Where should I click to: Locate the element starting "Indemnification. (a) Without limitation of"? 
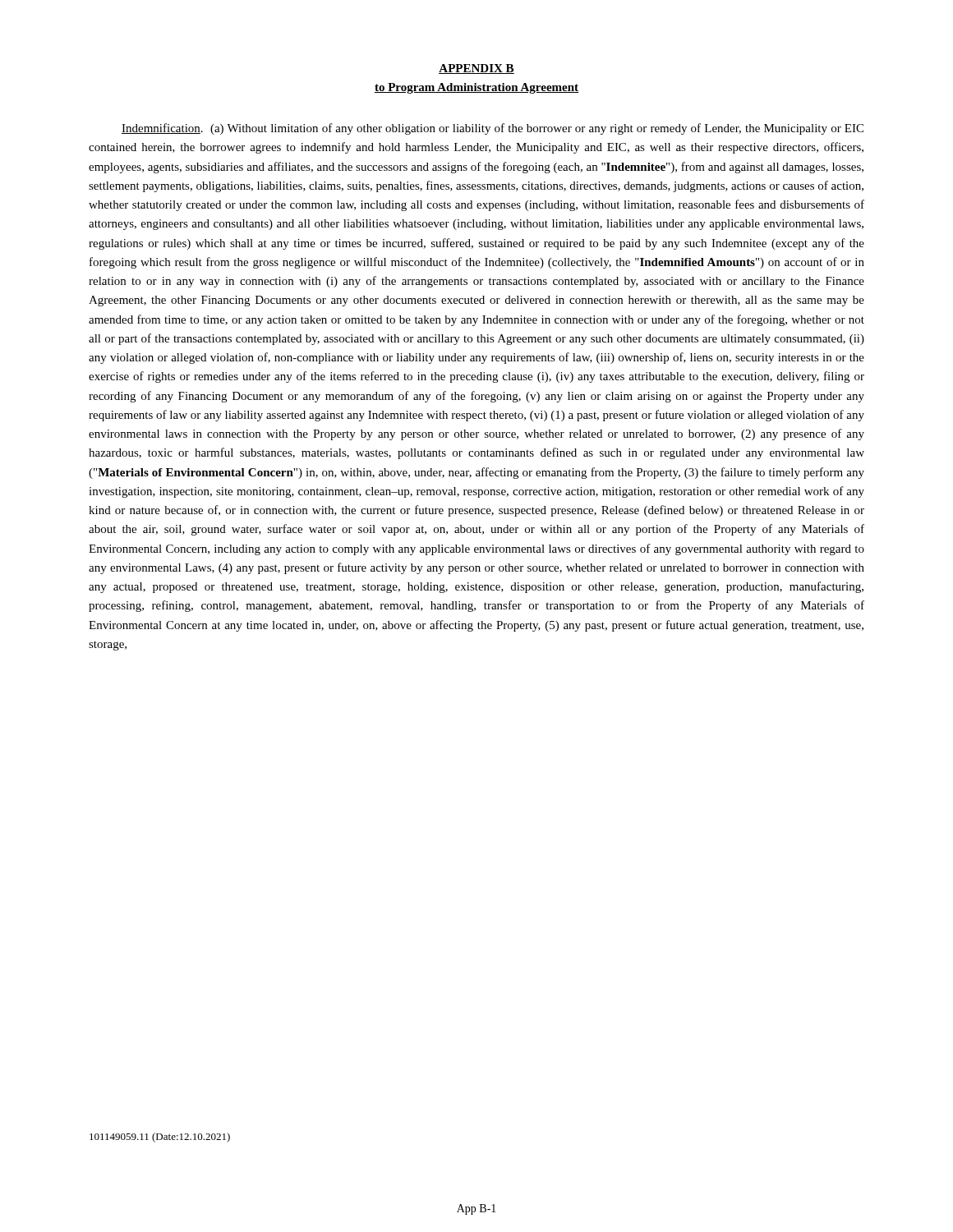tap(476, 386)
